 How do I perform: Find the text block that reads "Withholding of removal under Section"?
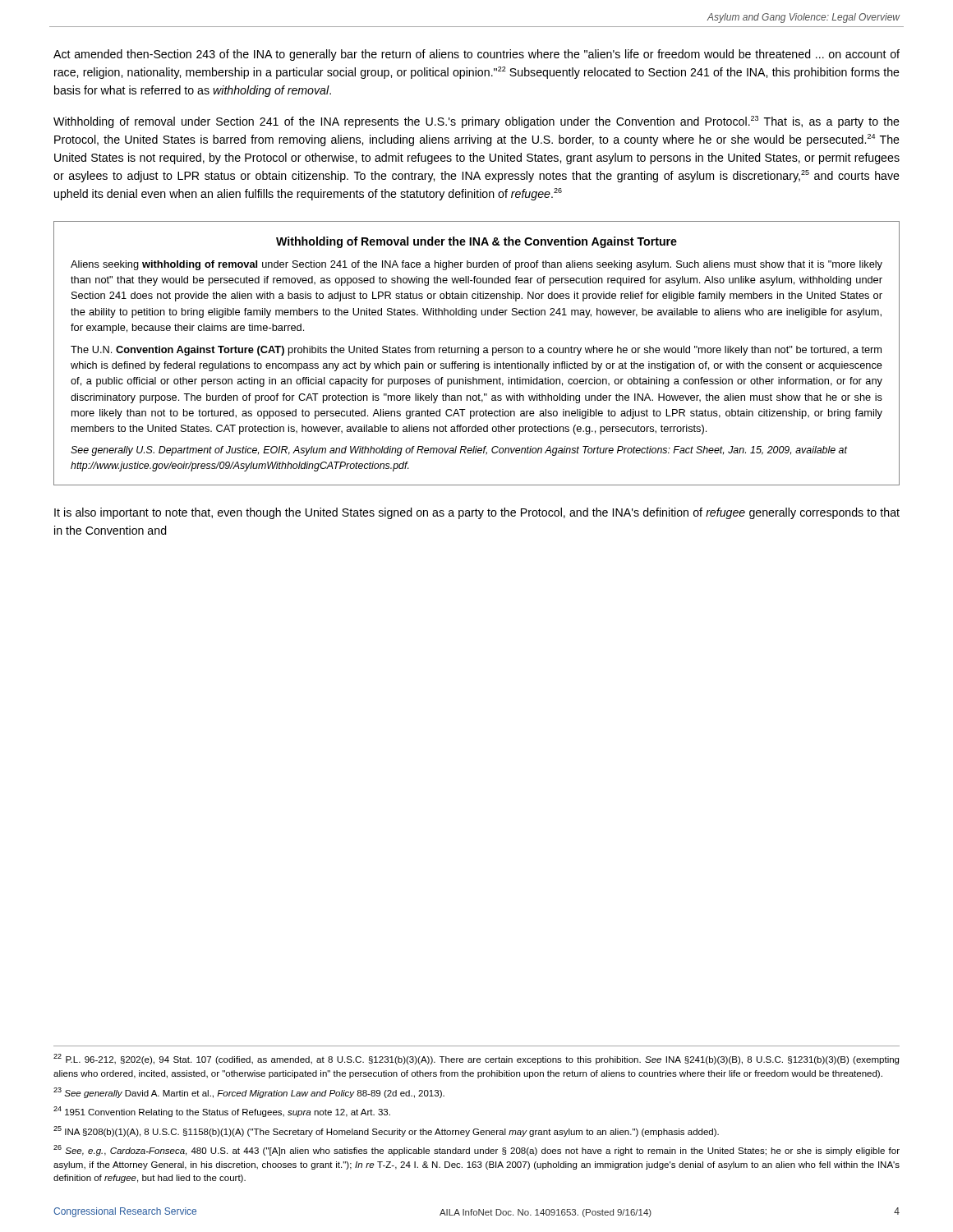coord(476,157)
